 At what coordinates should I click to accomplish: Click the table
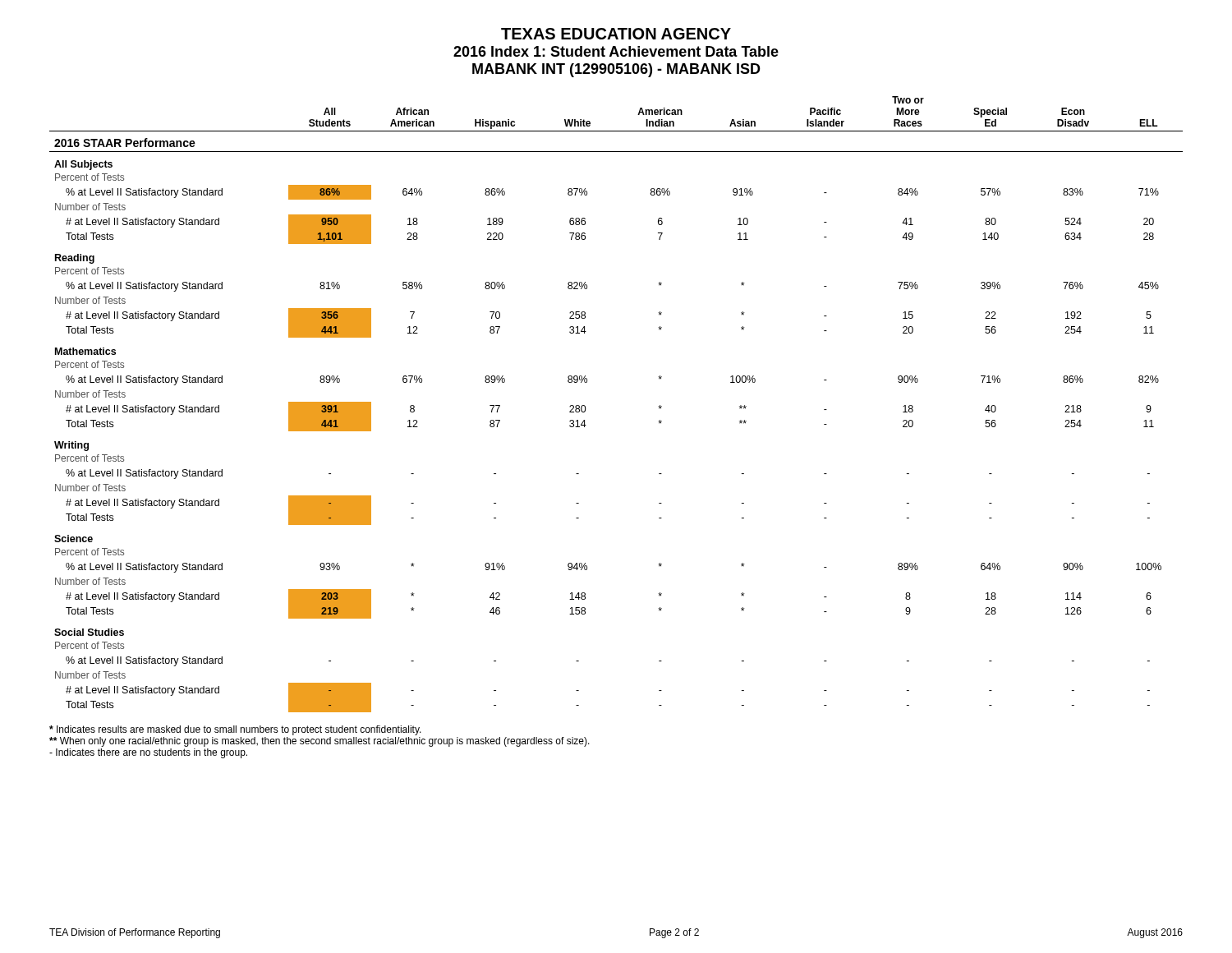616,403
